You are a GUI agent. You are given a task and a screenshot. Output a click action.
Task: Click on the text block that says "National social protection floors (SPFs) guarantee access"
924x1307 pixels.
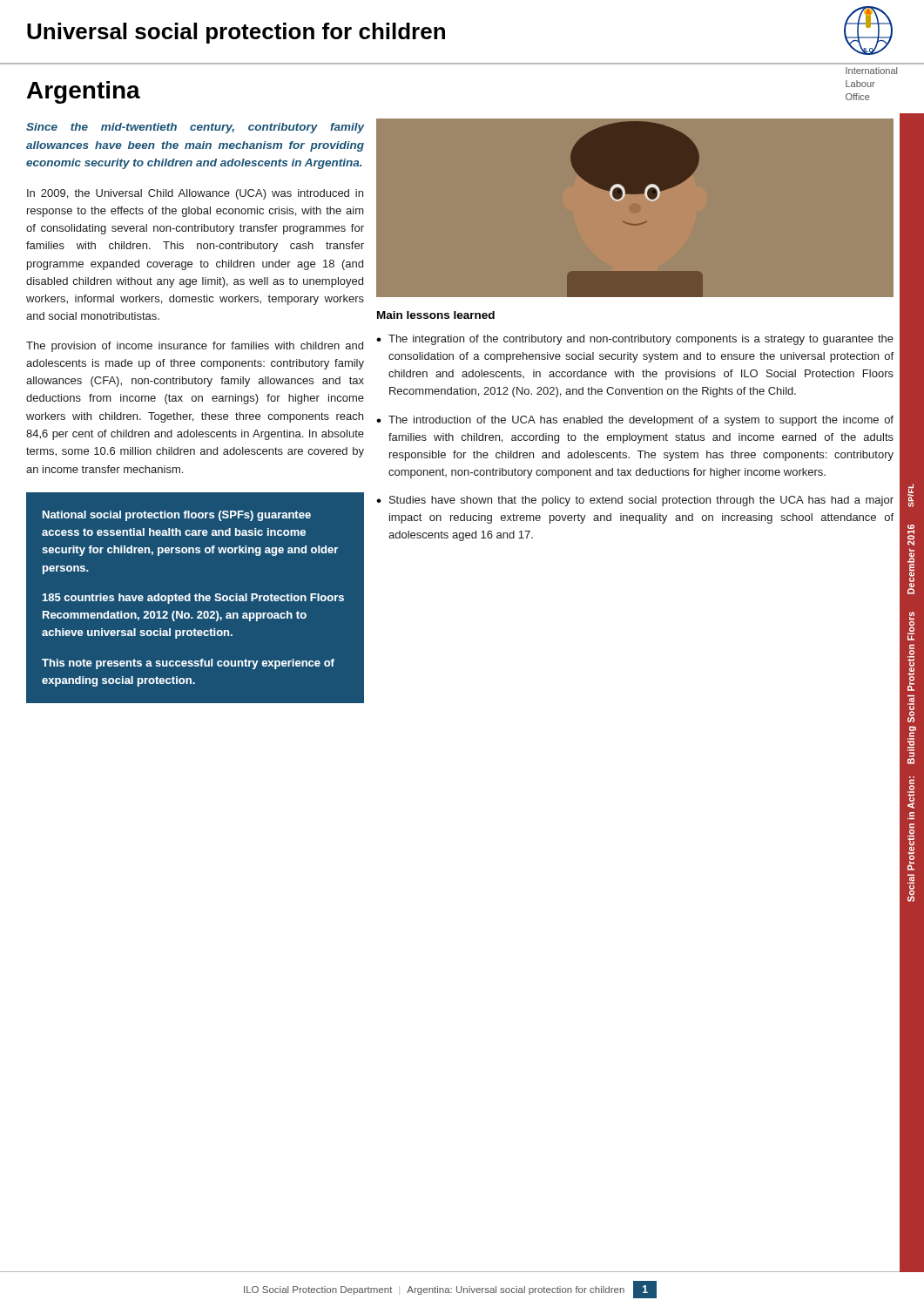click(195, 598)
